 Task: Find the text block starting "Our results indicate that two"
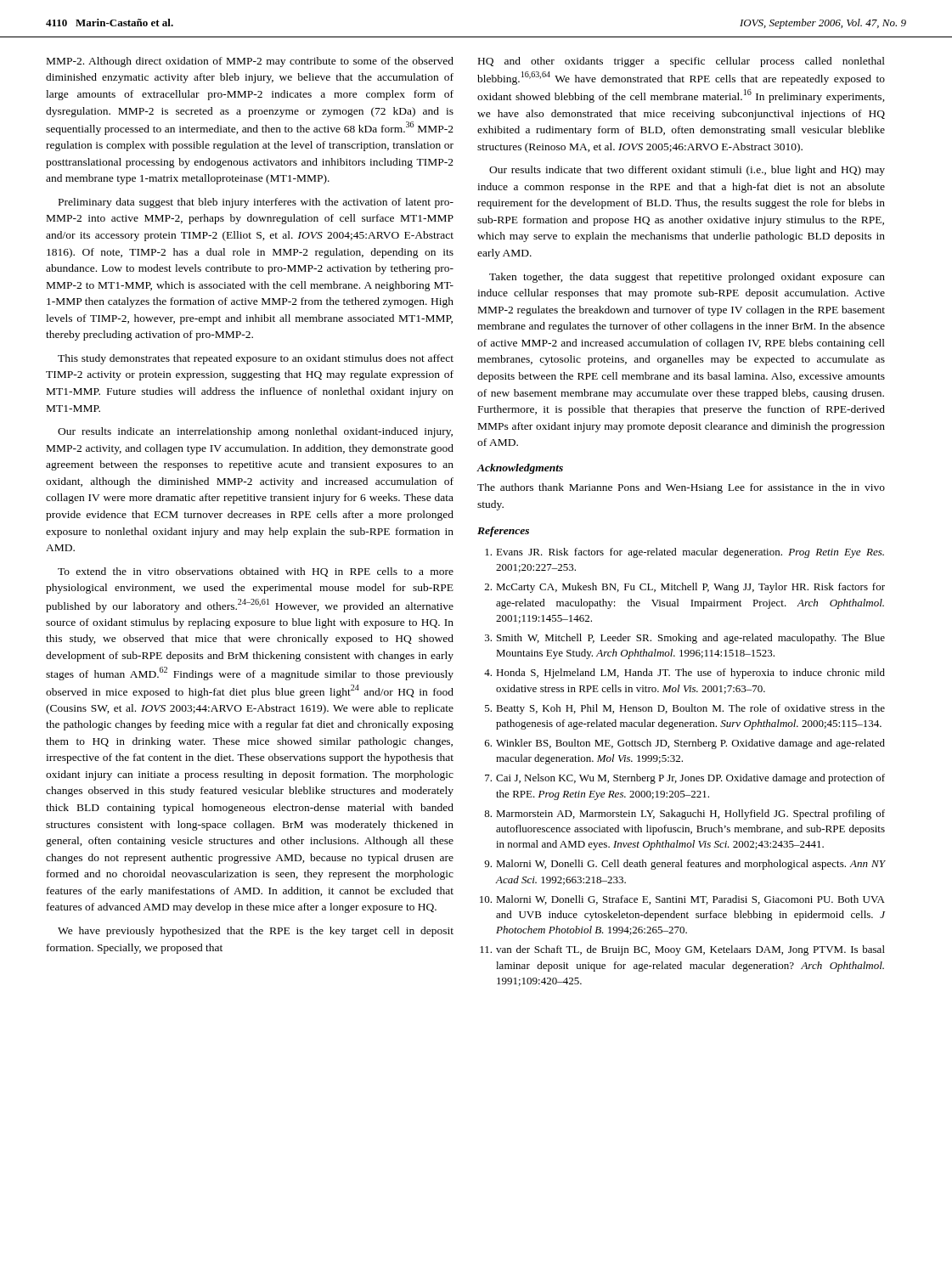[x=681, y=211]
